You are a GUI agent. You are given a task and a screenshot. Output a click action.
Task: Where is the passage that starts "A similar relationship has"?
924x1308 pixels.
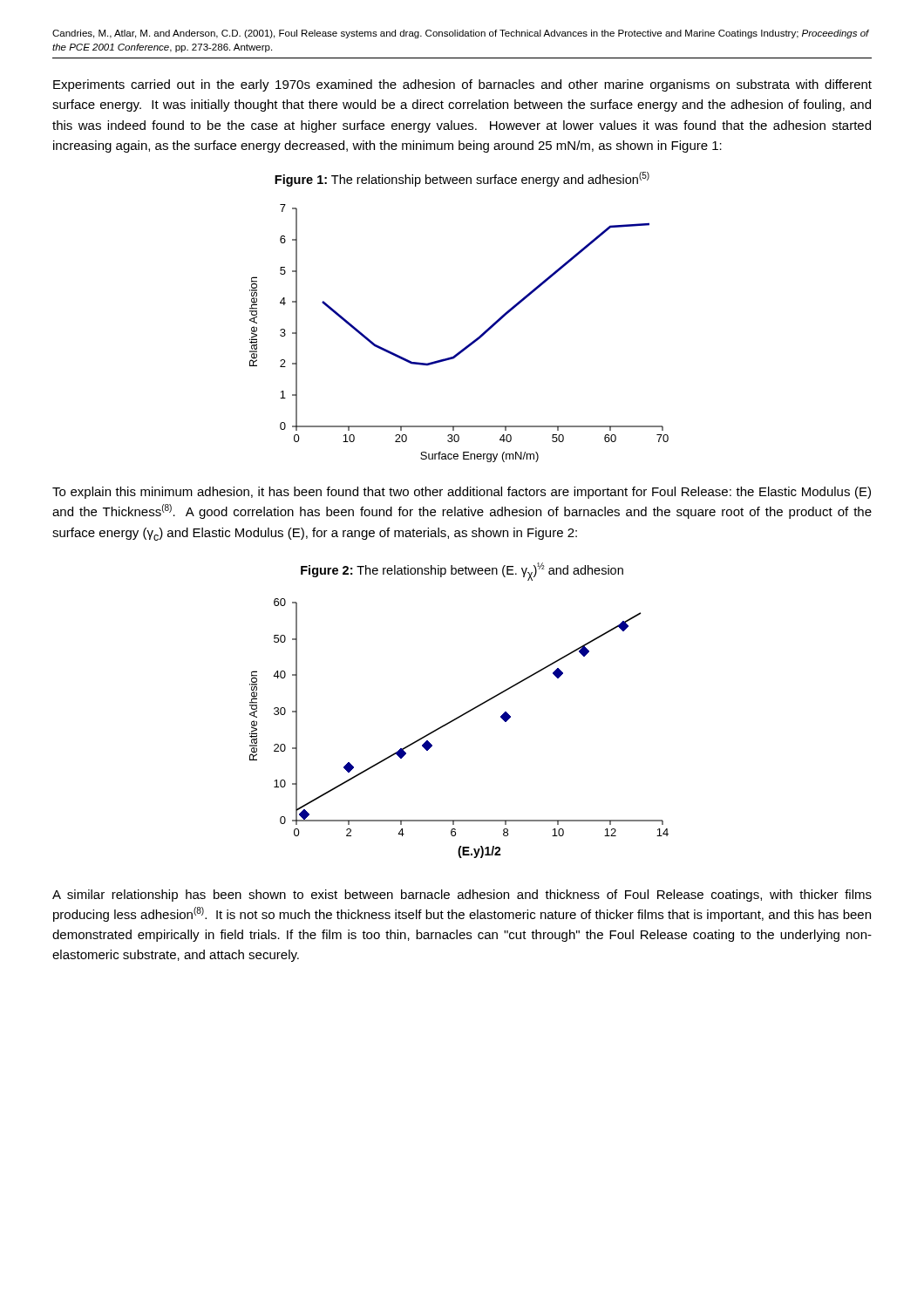tap(462, 924)
